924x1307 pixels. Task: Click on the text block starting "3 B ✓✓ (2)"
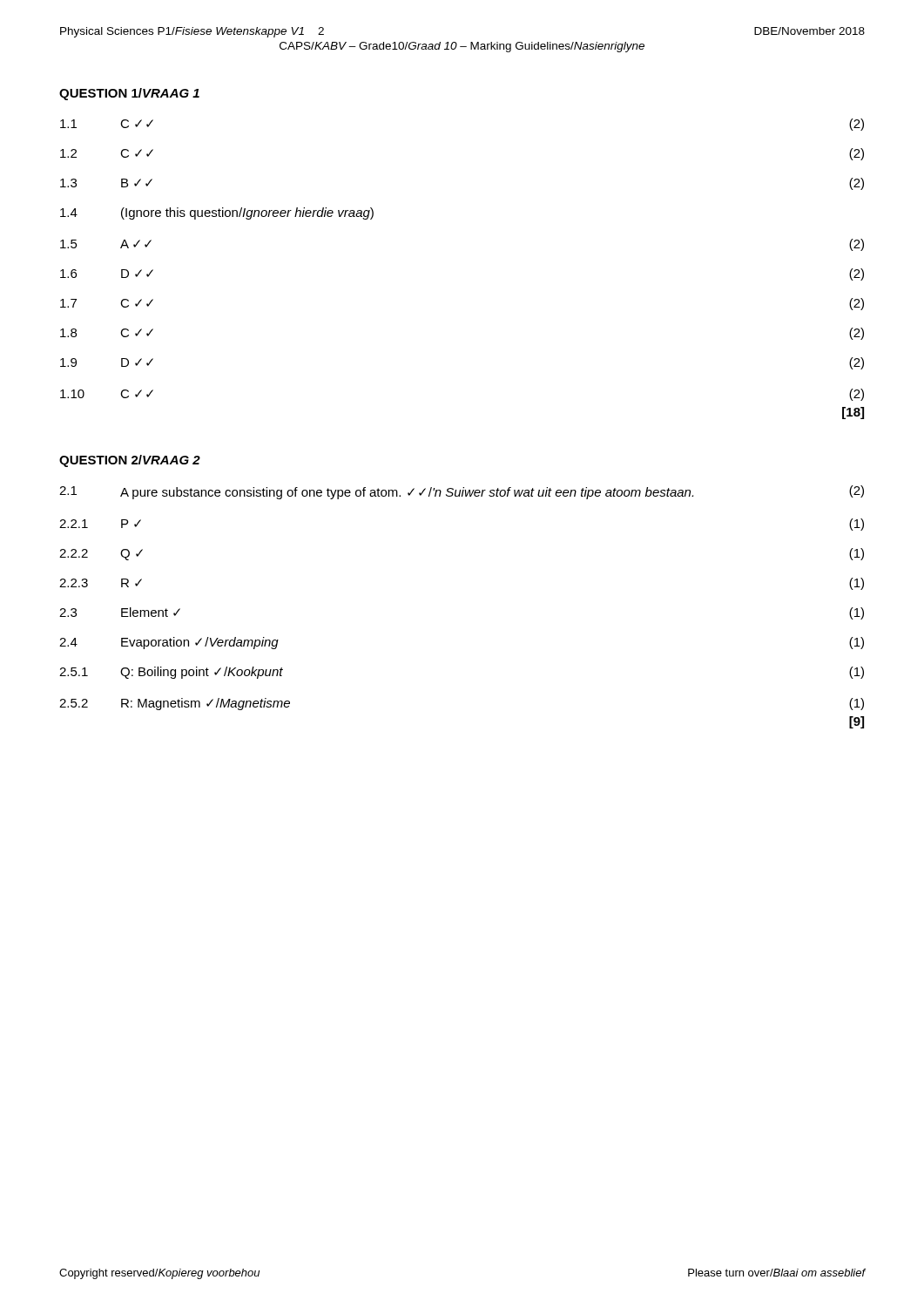click(x=137, y=183)
